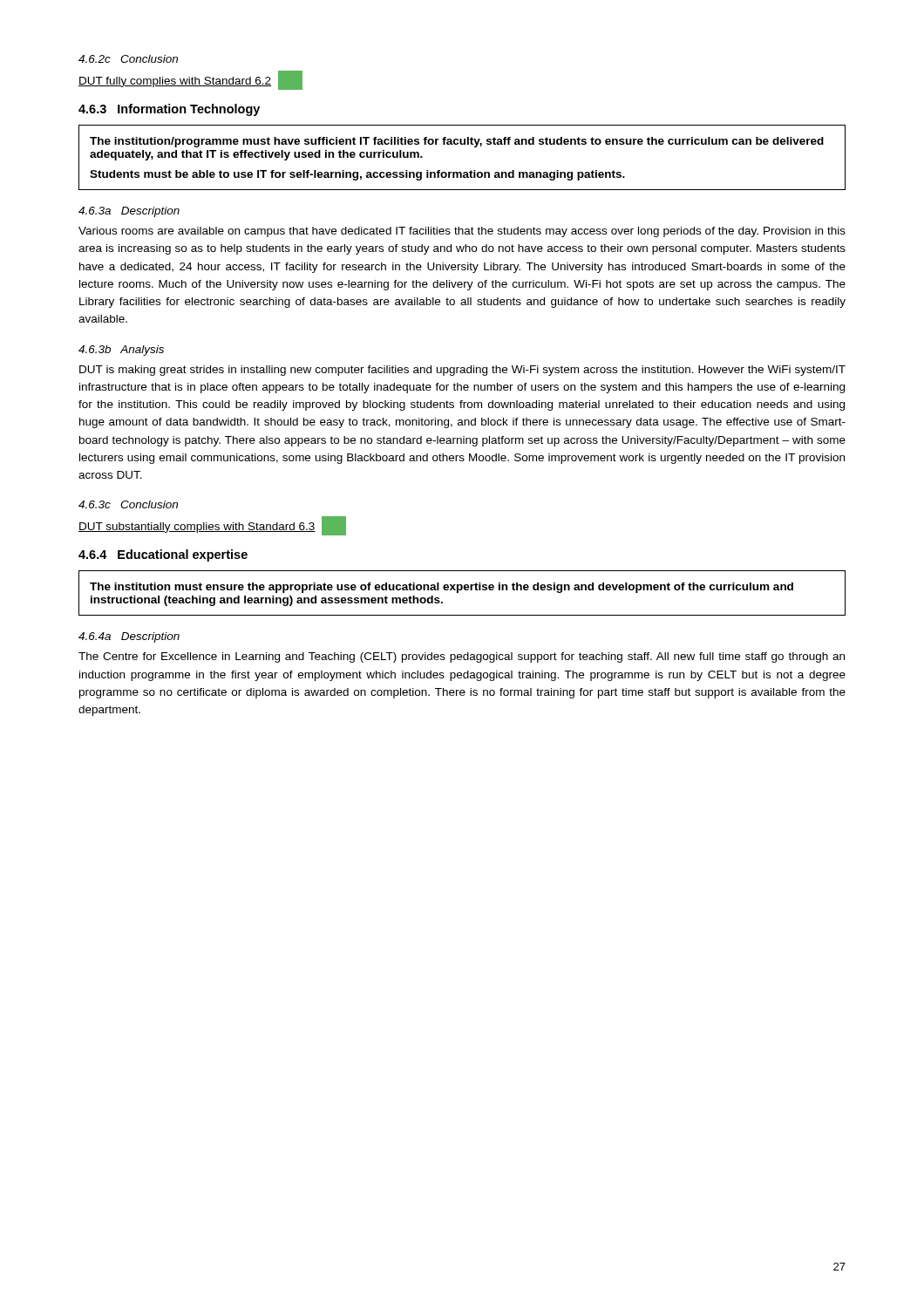Screen dimensions: 1308x924
Task: Find the text starting "4.6.4a Description"
Action: pyautogui.click(x=129, y=636)
